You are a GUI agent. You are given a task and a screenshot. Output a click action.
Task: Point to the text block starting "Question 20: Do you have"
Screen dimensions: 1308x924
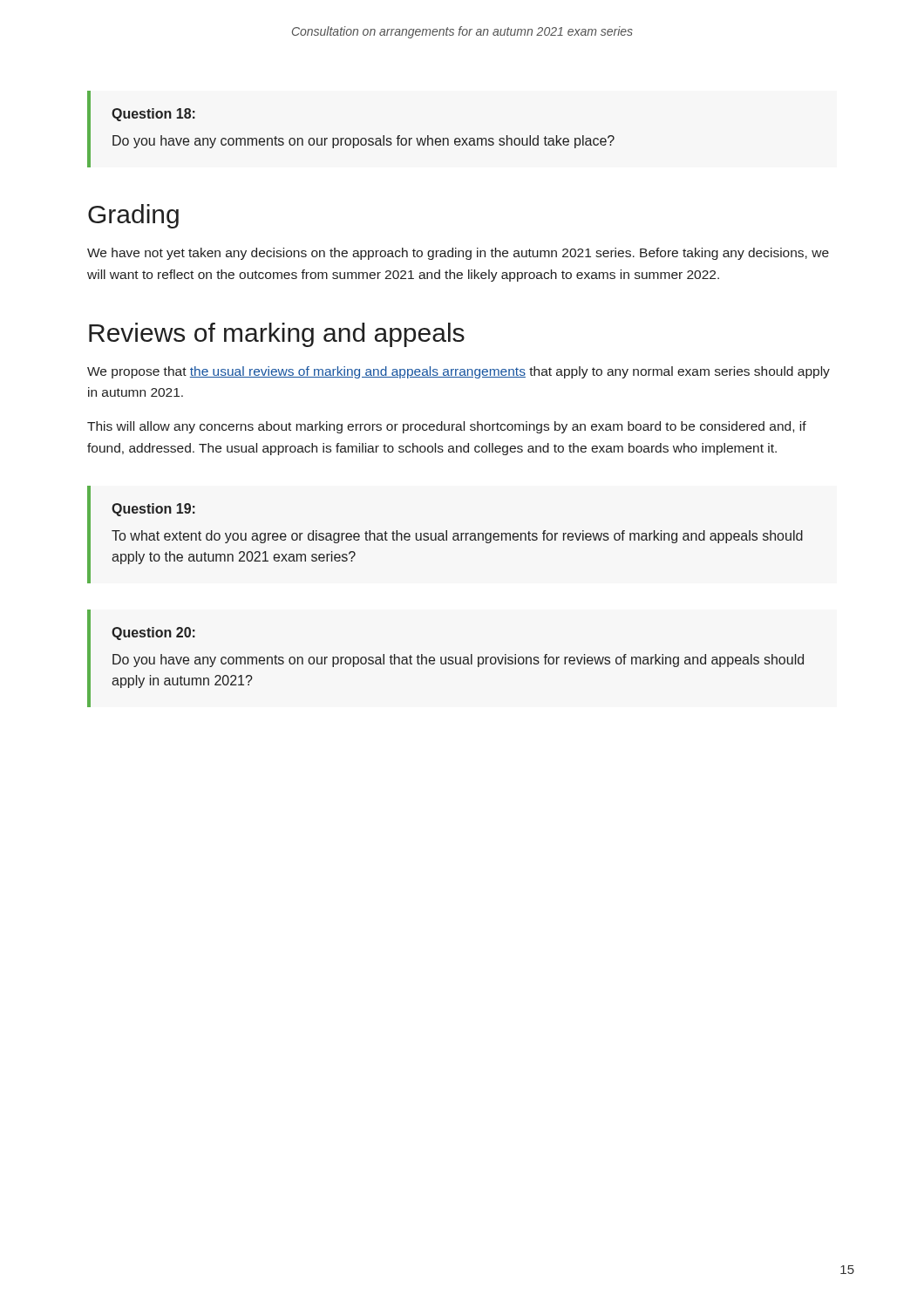click(464, 658)
